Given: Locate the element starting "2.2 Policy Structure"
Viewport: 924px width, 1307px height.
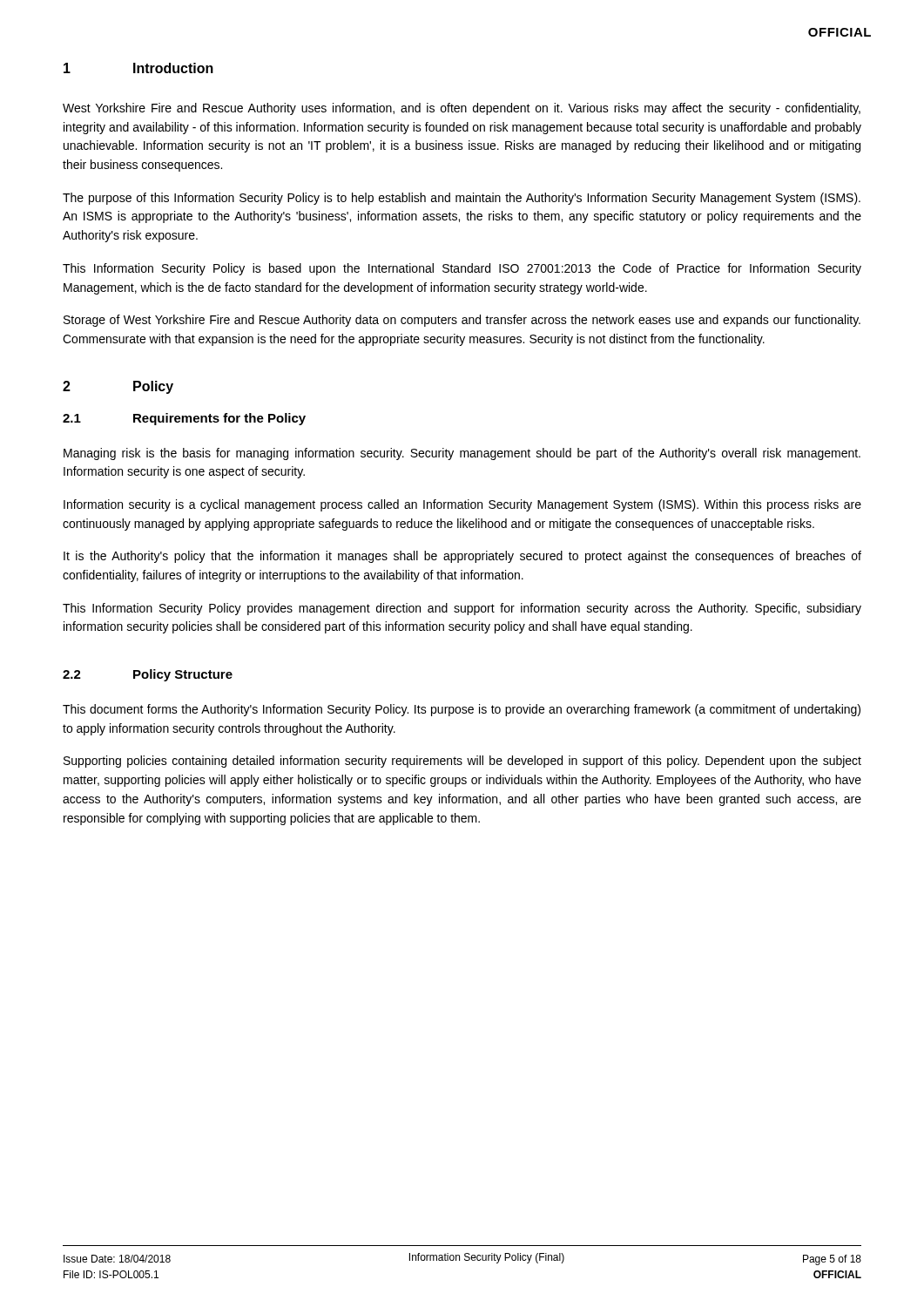Looking at the screenshot, I should tap(148, 674).
